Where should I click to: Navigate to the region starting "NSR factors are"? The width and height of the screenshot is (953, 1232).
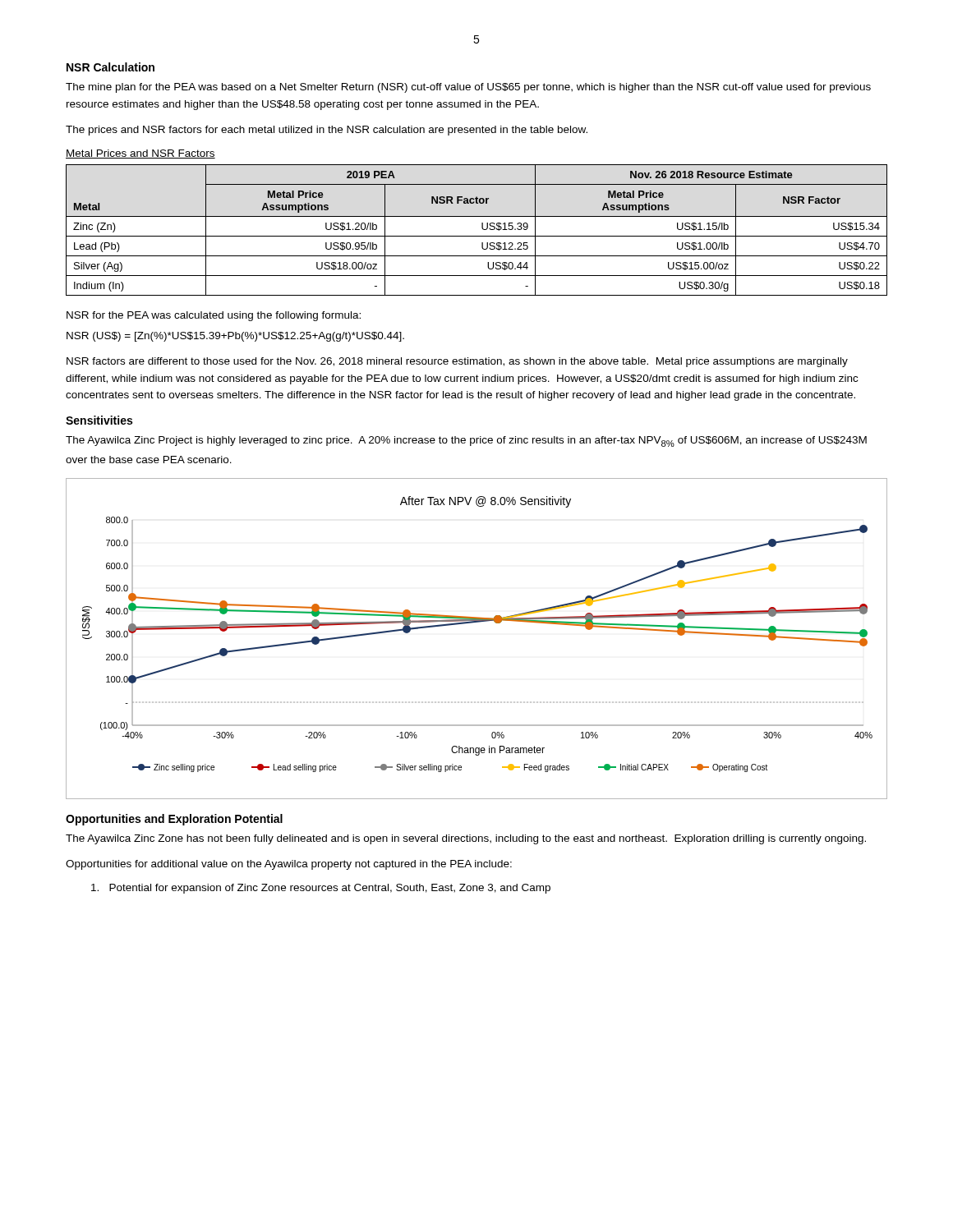(462, 378)
